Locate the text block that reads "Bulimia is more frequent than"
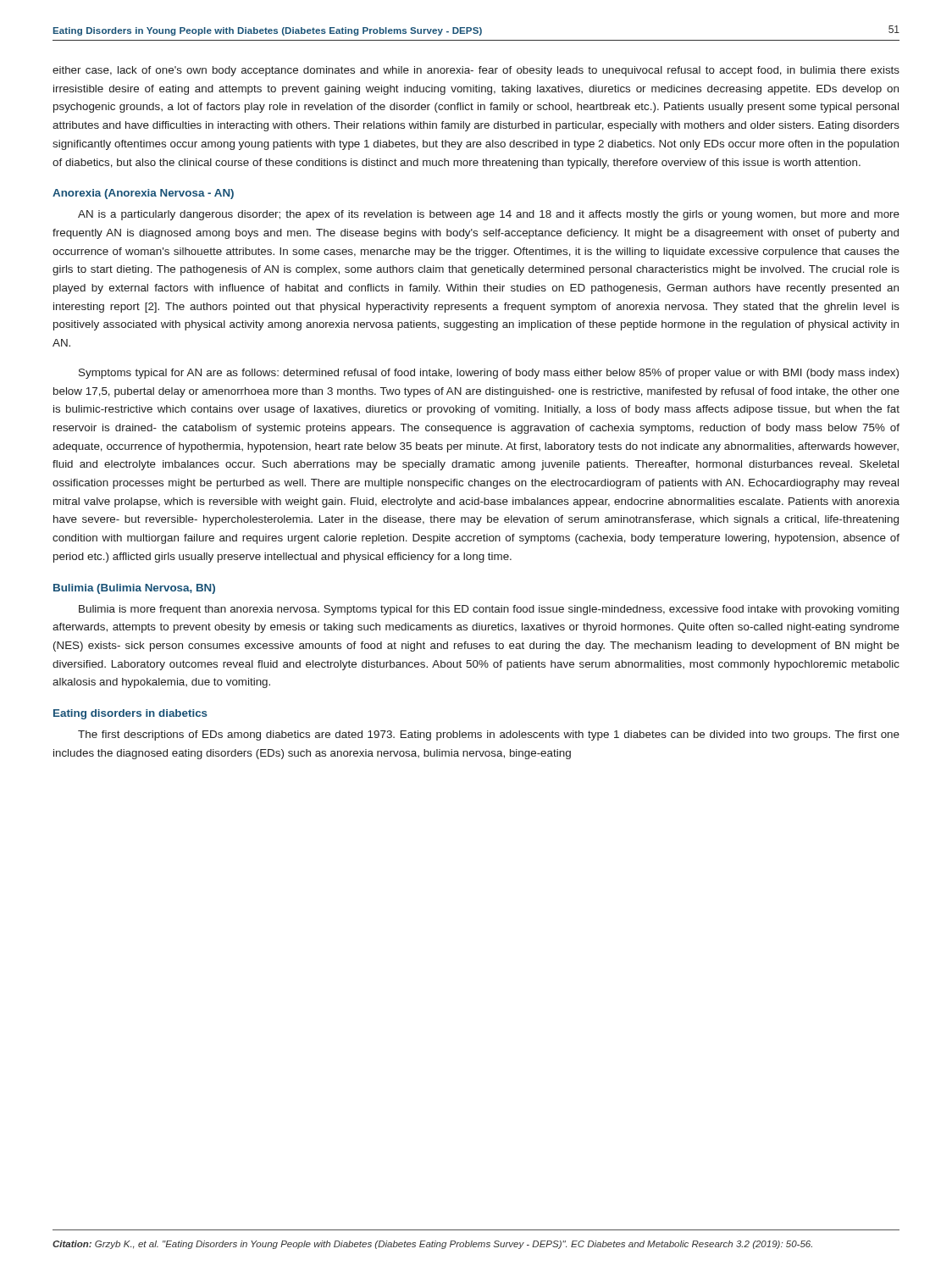 [x=476, y=645]
